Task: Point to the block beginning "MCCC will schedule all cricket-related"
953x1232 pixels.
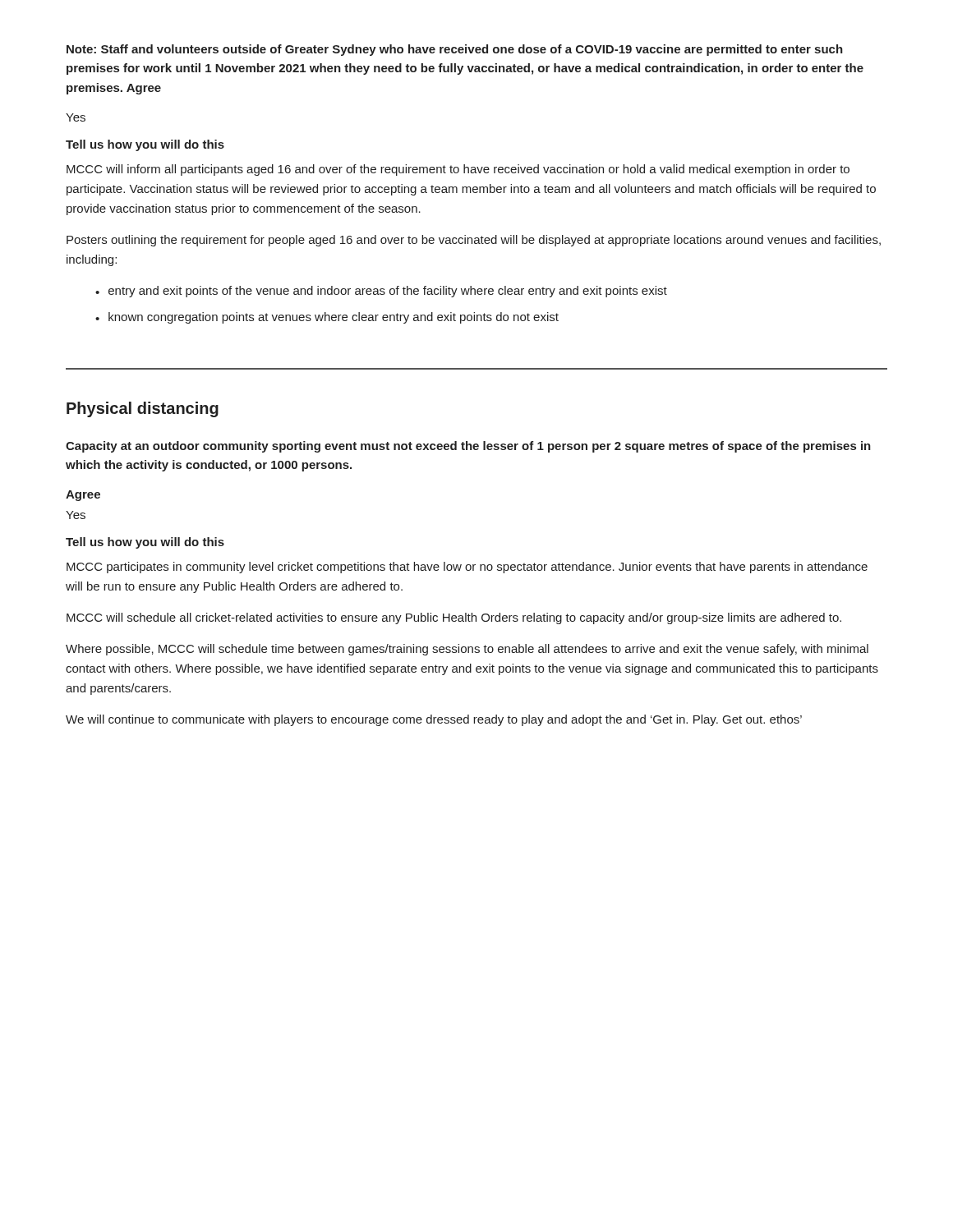Action: pos(454,617)
